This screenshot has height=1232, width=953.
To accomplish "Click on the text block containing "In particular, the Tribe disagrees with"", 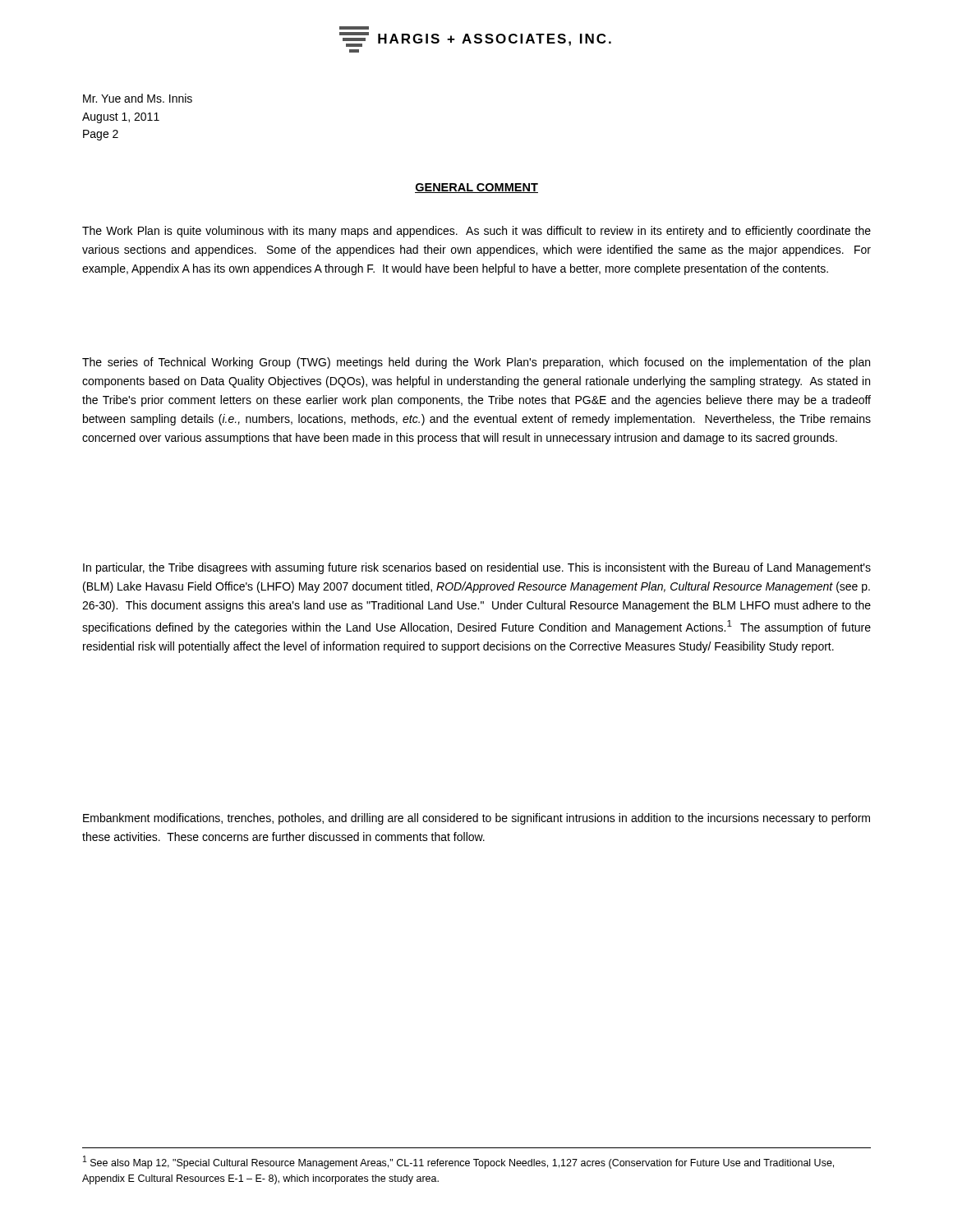I will click(x=476, y=607).
